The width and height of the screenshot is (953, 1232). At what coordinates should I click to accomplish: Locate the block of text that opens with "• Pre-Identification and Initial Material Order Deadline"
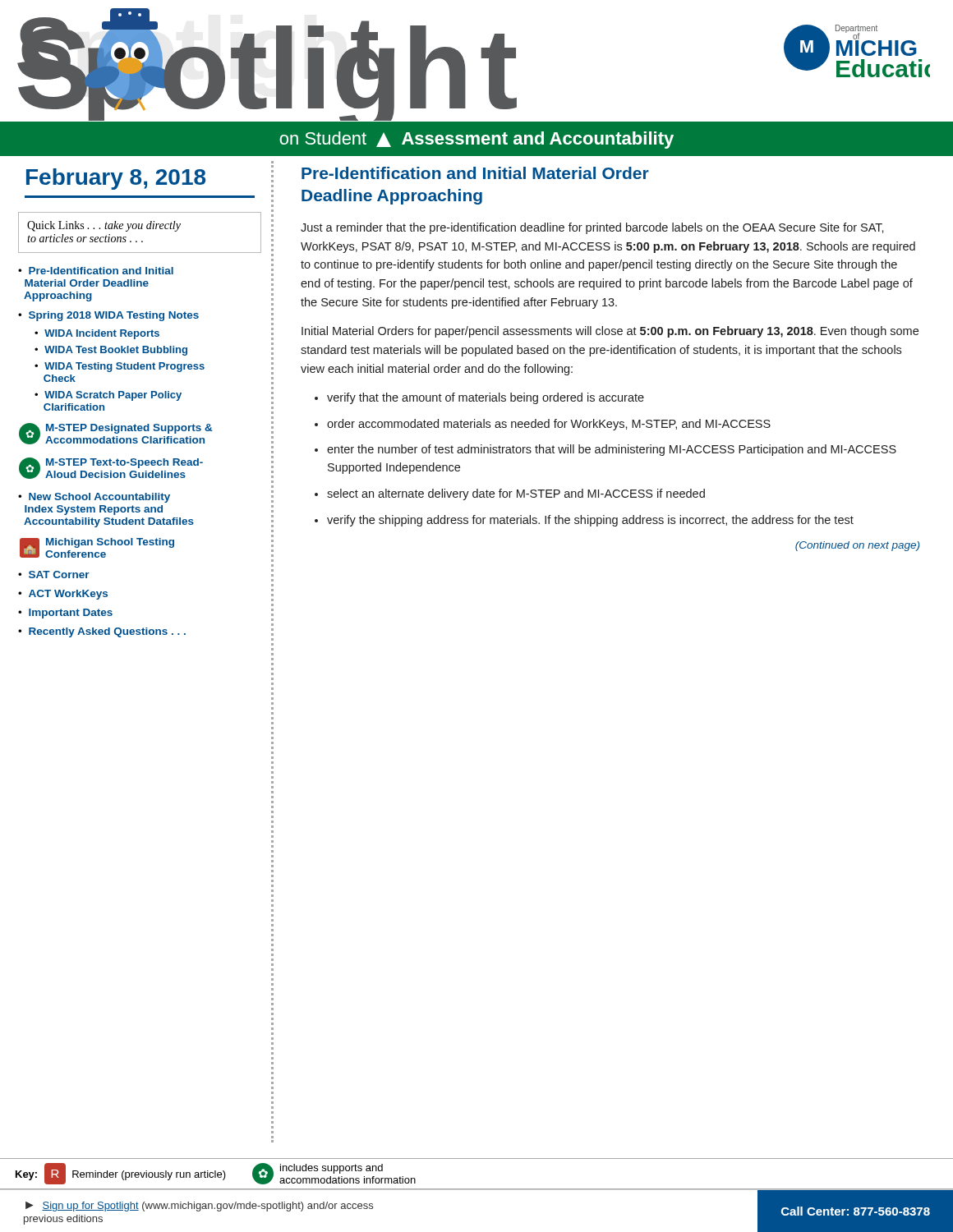(x=96, y=283)
